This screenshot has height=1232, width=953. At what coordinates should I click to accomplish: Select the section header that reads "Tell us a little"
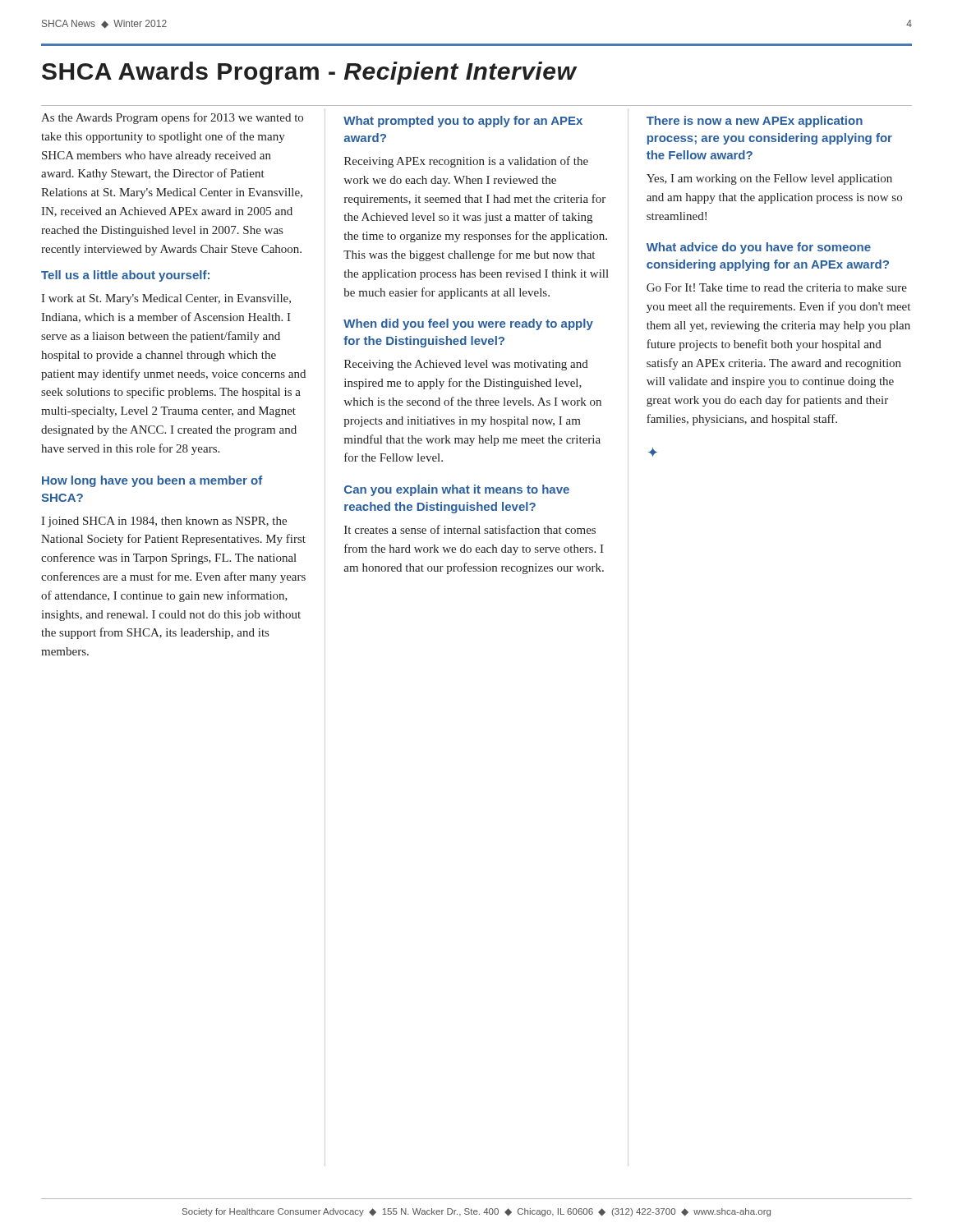(126, 275)
